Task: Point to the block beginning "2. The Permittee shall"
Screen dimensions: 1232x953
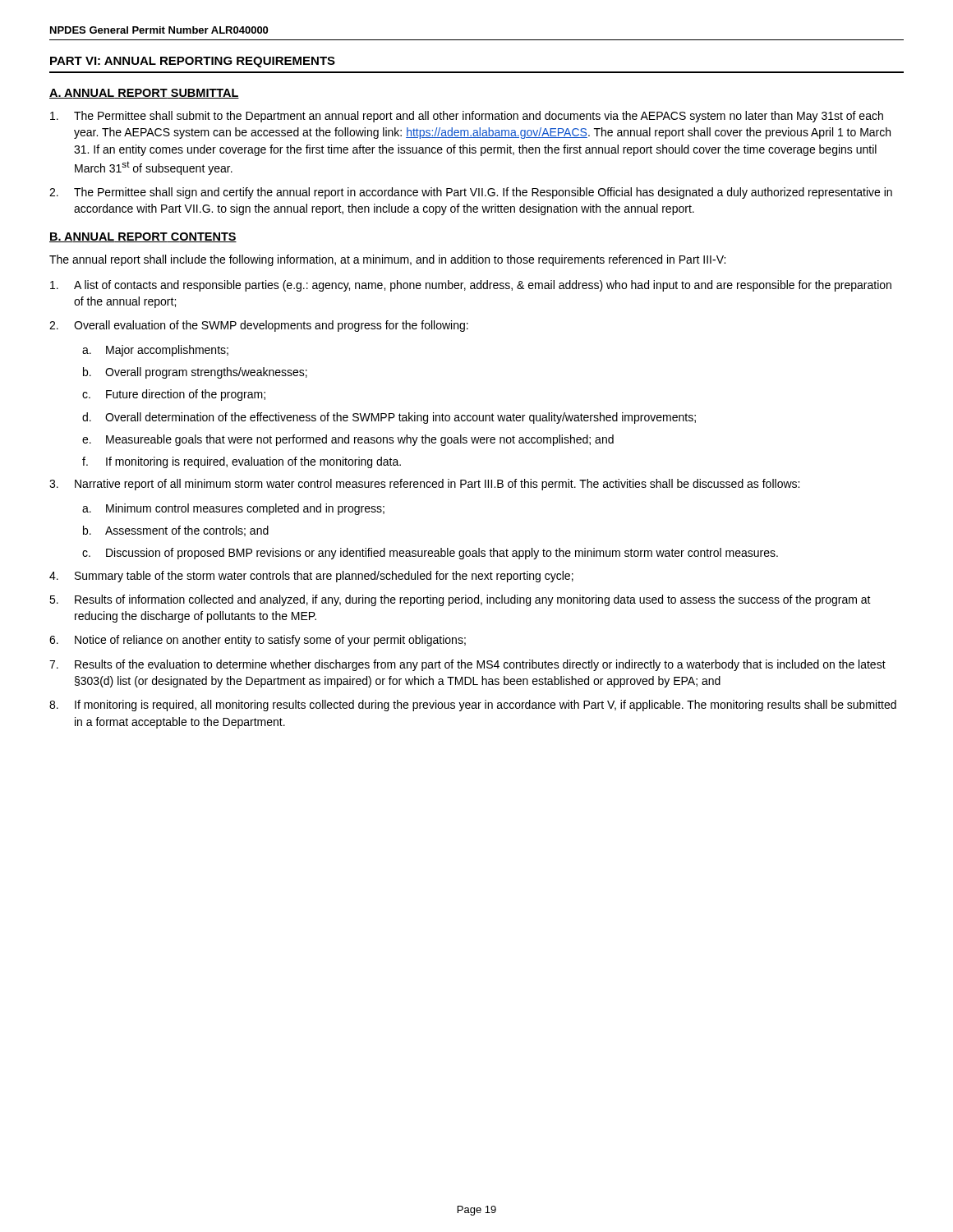Action: (x=476, y=201)
